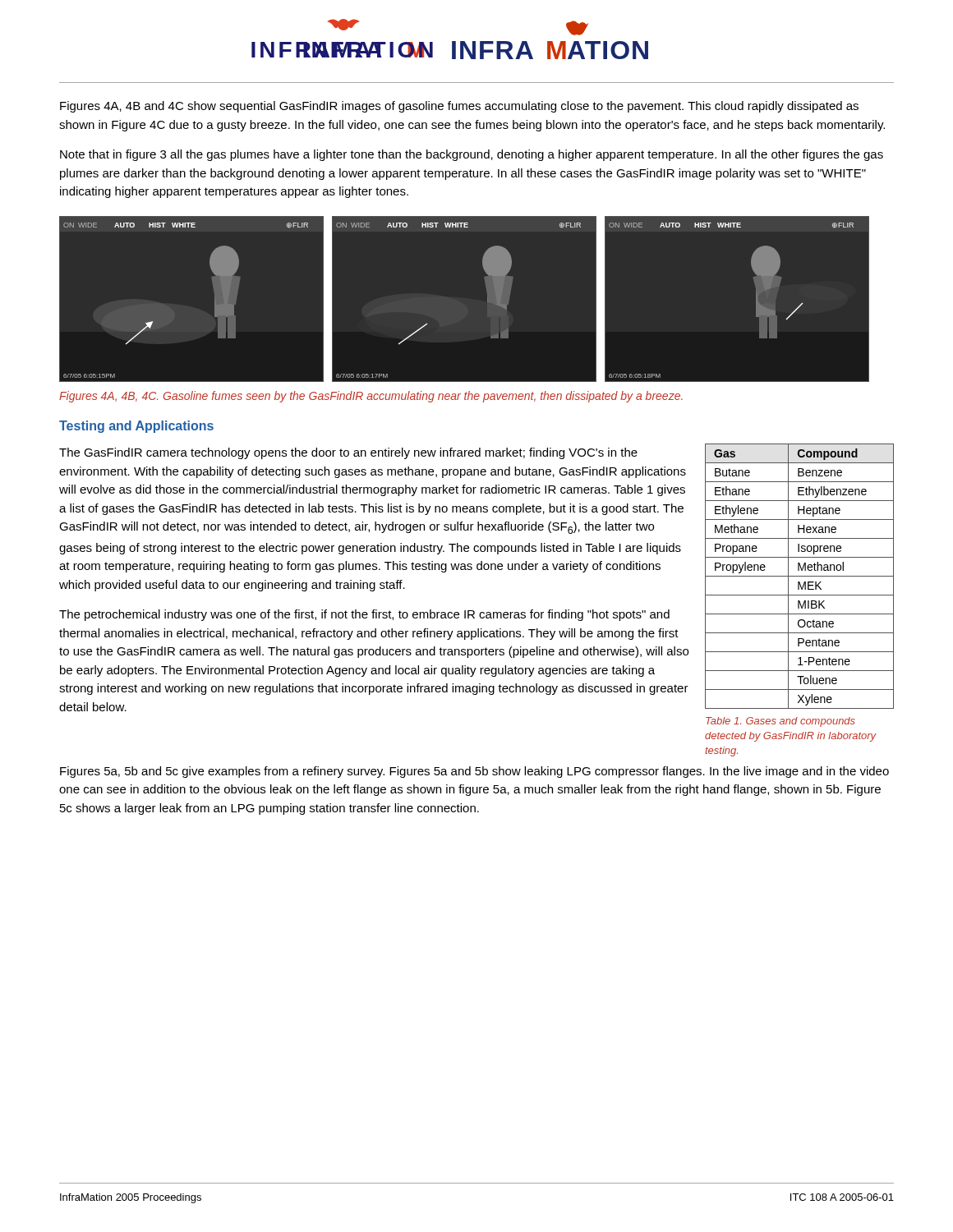Locate the block of text that opens with "Note that in figure 3 all"
The width and height of the screenshot is (953, 1232).
[x=471, y=172]
